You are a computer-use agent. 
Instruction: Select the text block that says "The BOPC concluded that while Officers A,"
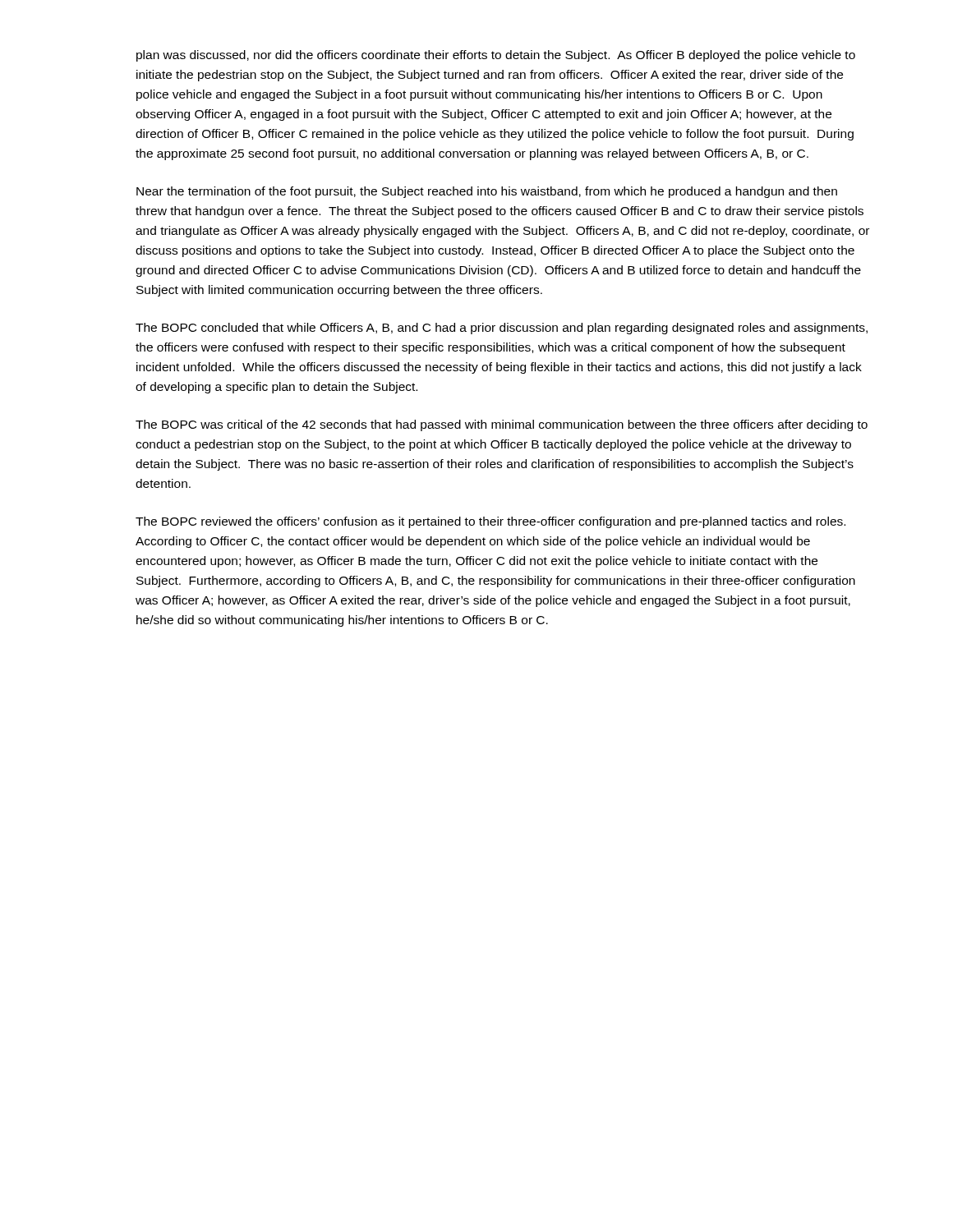pos(502,357)
